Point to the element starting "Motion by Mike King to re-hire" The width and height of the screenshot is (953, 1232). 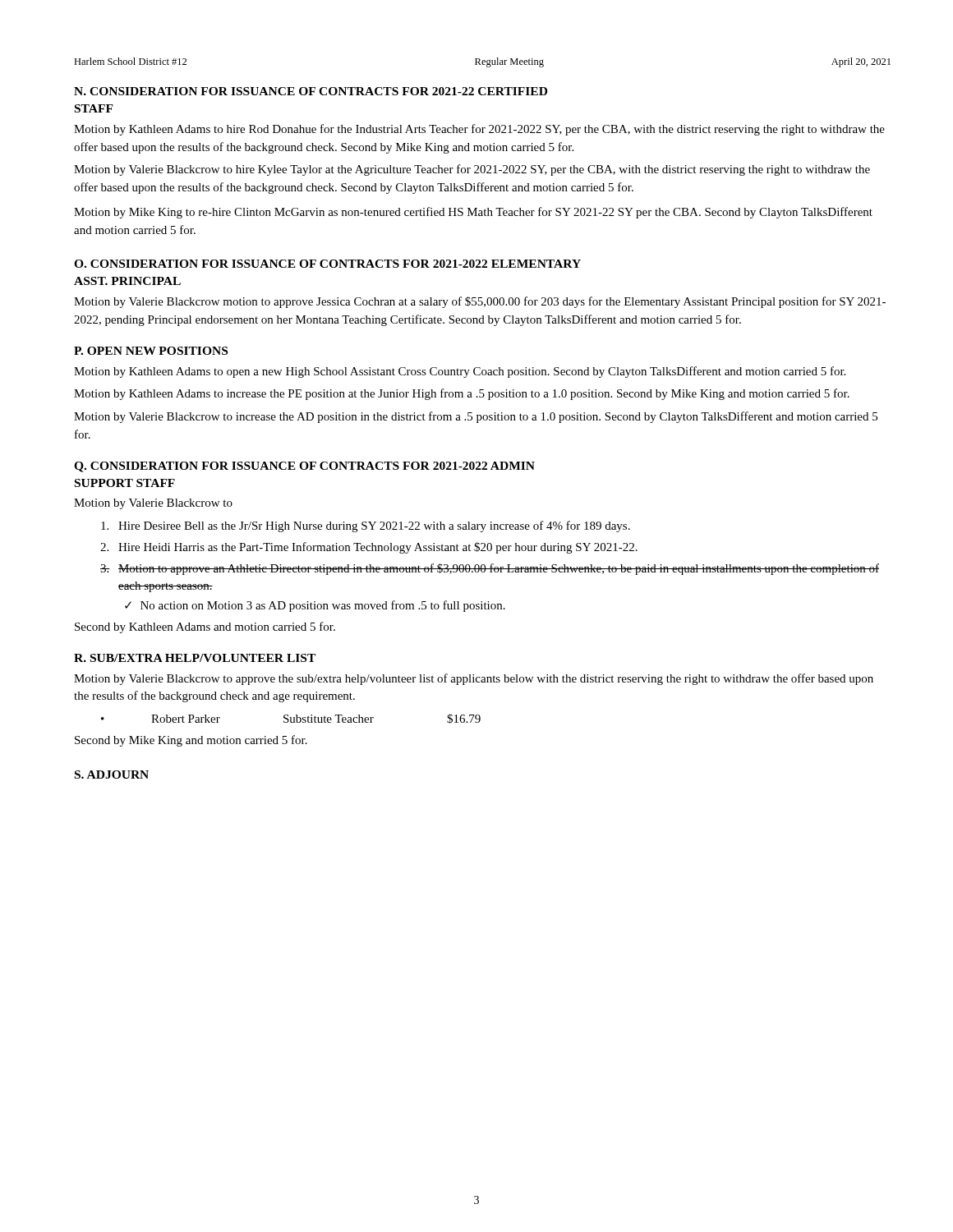point(473,221)
